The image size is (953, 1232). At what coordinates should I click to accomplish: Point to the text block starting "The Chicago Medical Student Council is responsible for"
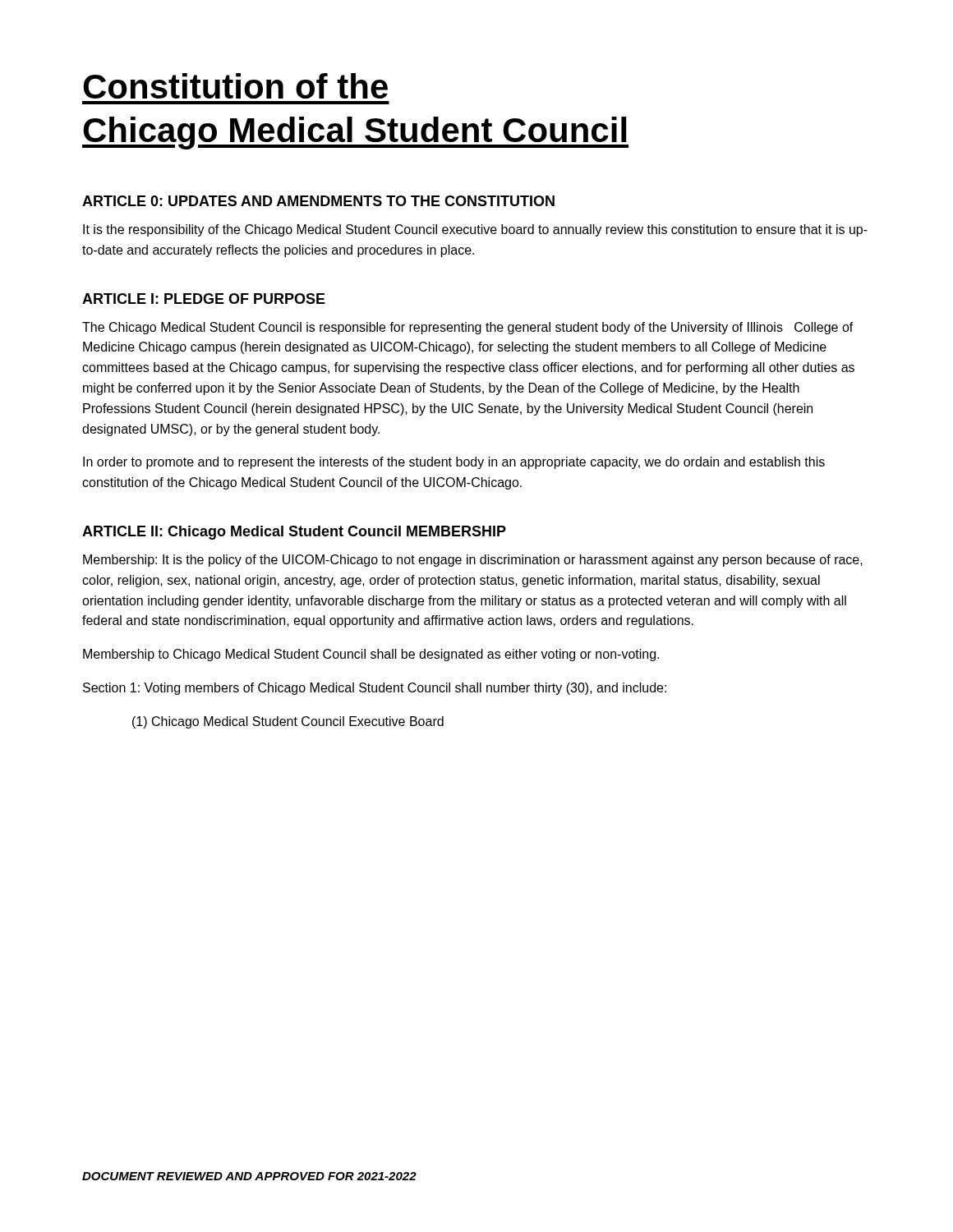[x=469, y=378]
